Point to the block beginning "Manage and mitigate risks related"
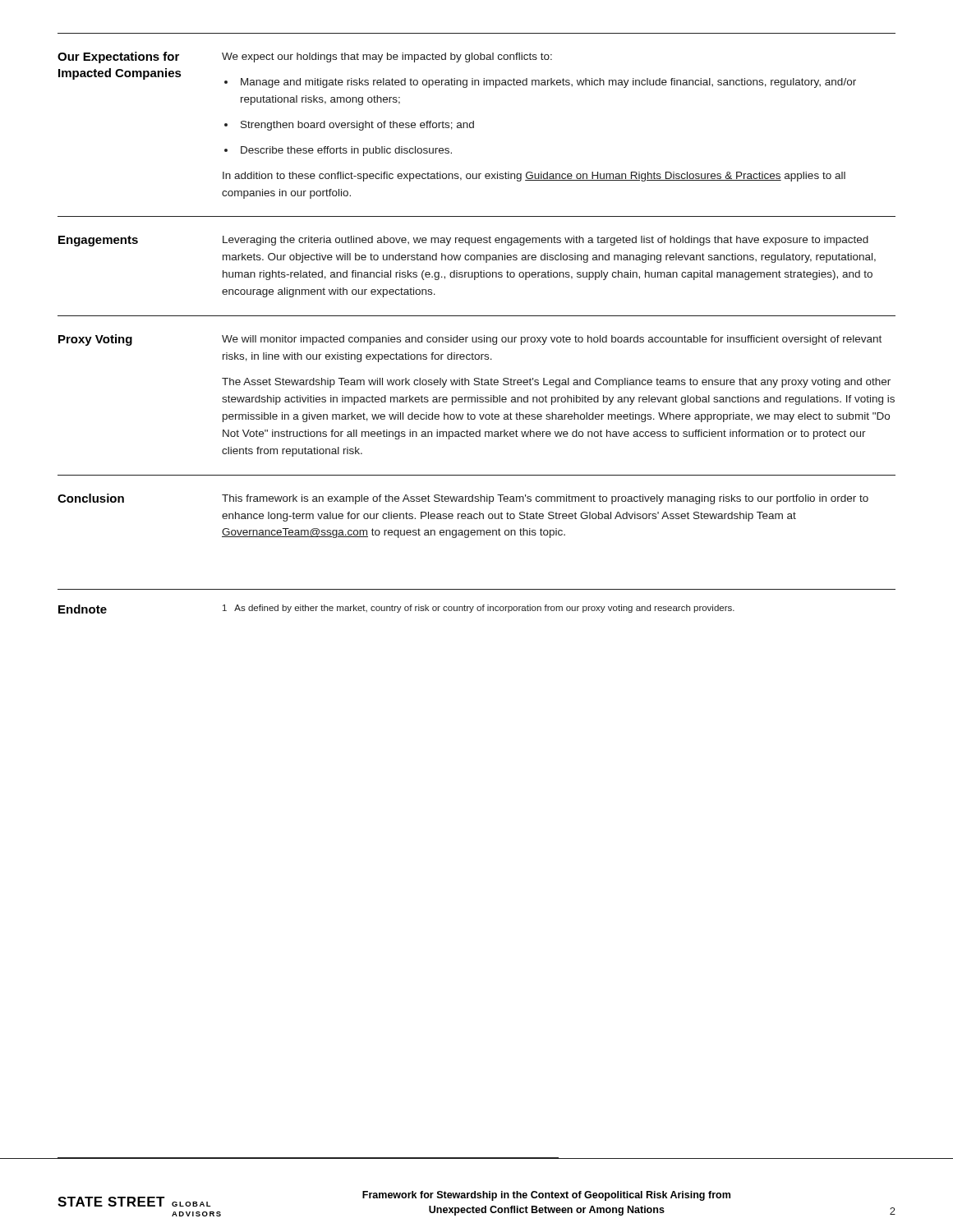Screen dimensions: 1232x953 548,90
